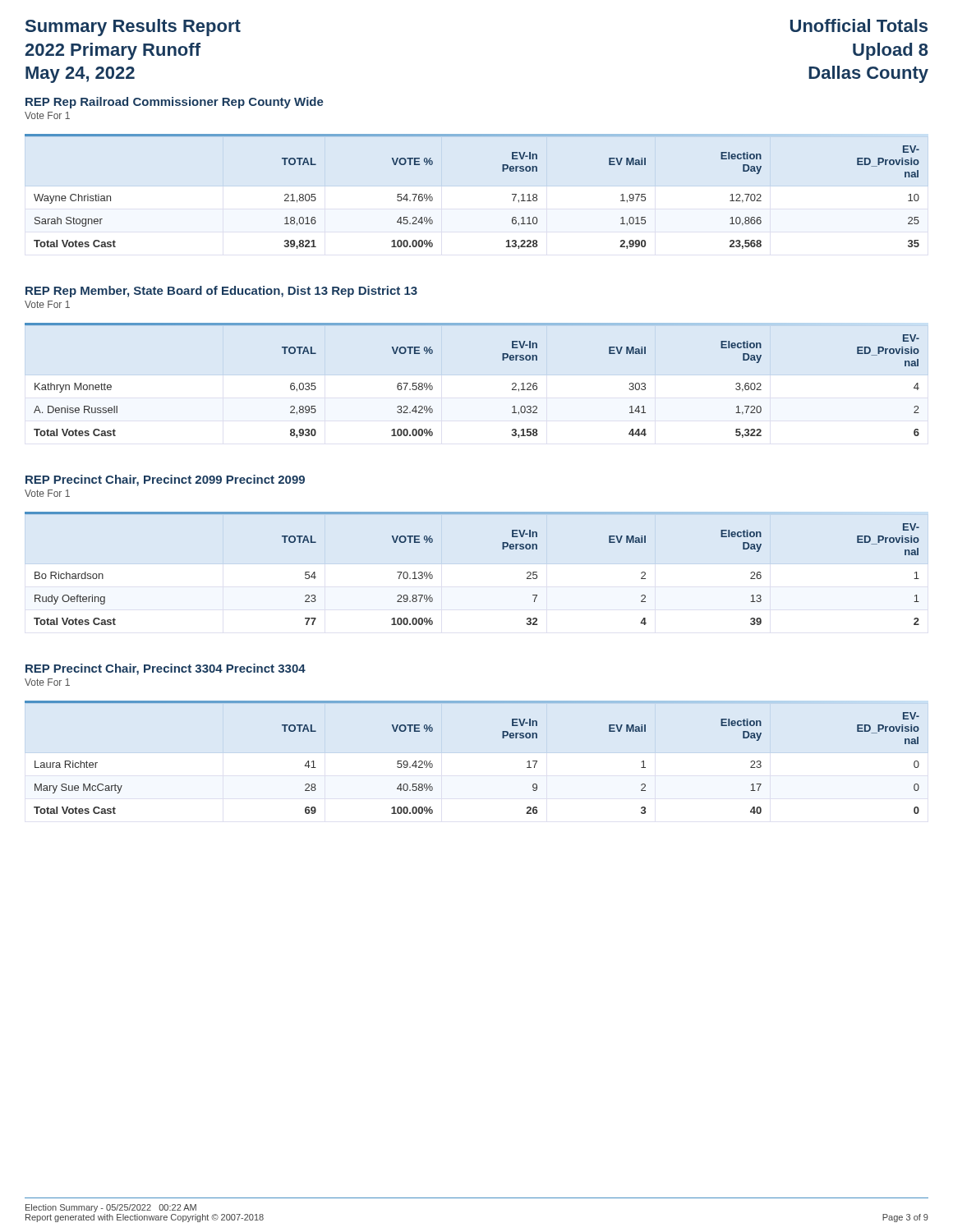Screen dimensions: 1232x953
Task: Select the table that reads "Bo Richardson"
Action: tap(476, 574)
